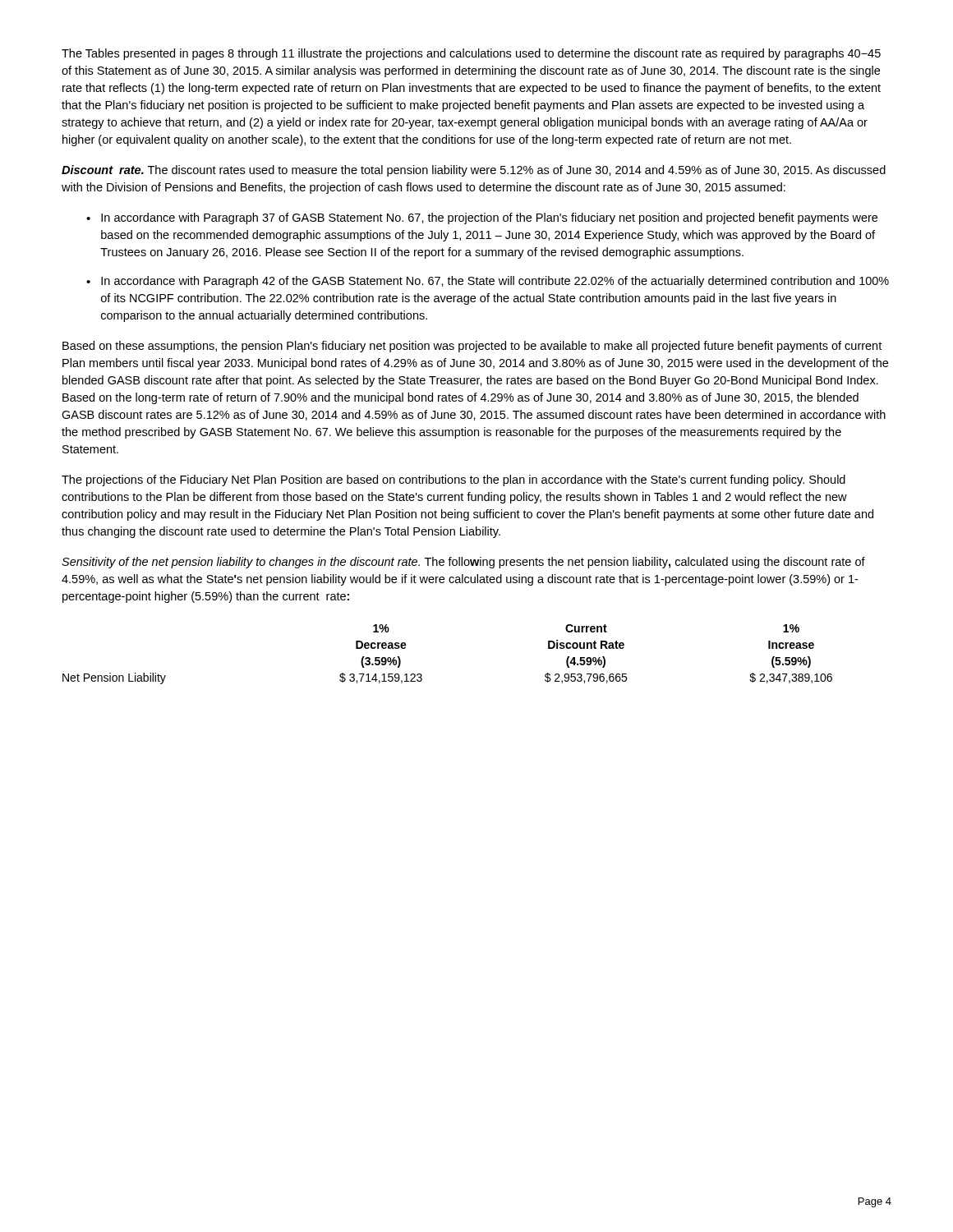953x1232 pixels.
Task: Find the table that mentions "$ 2,347,389,106"
Action: click(476, 653)
